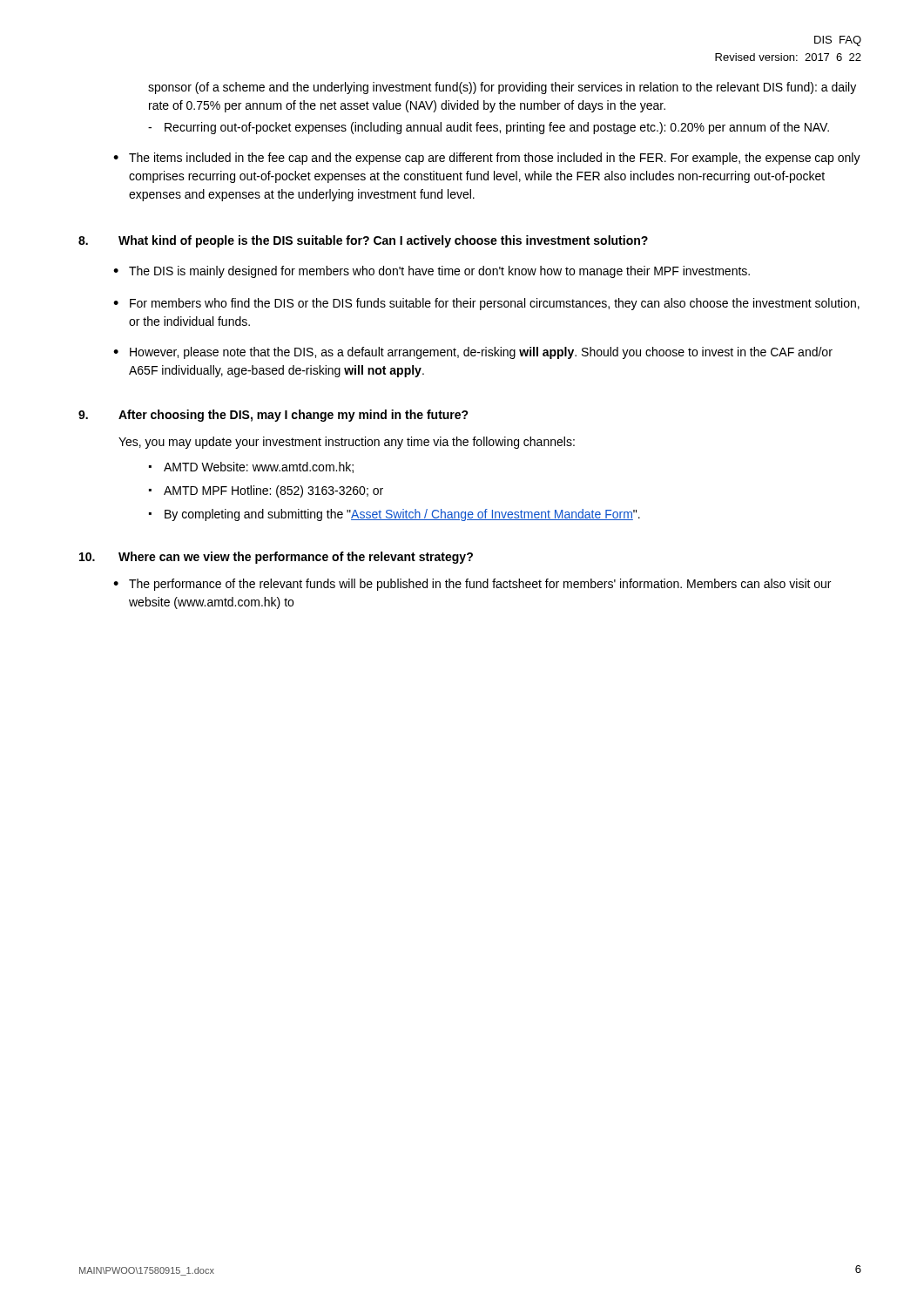Locate the passage starting "Yes, you may update your investment"
The width and height of the screenshot is (924, 1307).
(347, 442)
